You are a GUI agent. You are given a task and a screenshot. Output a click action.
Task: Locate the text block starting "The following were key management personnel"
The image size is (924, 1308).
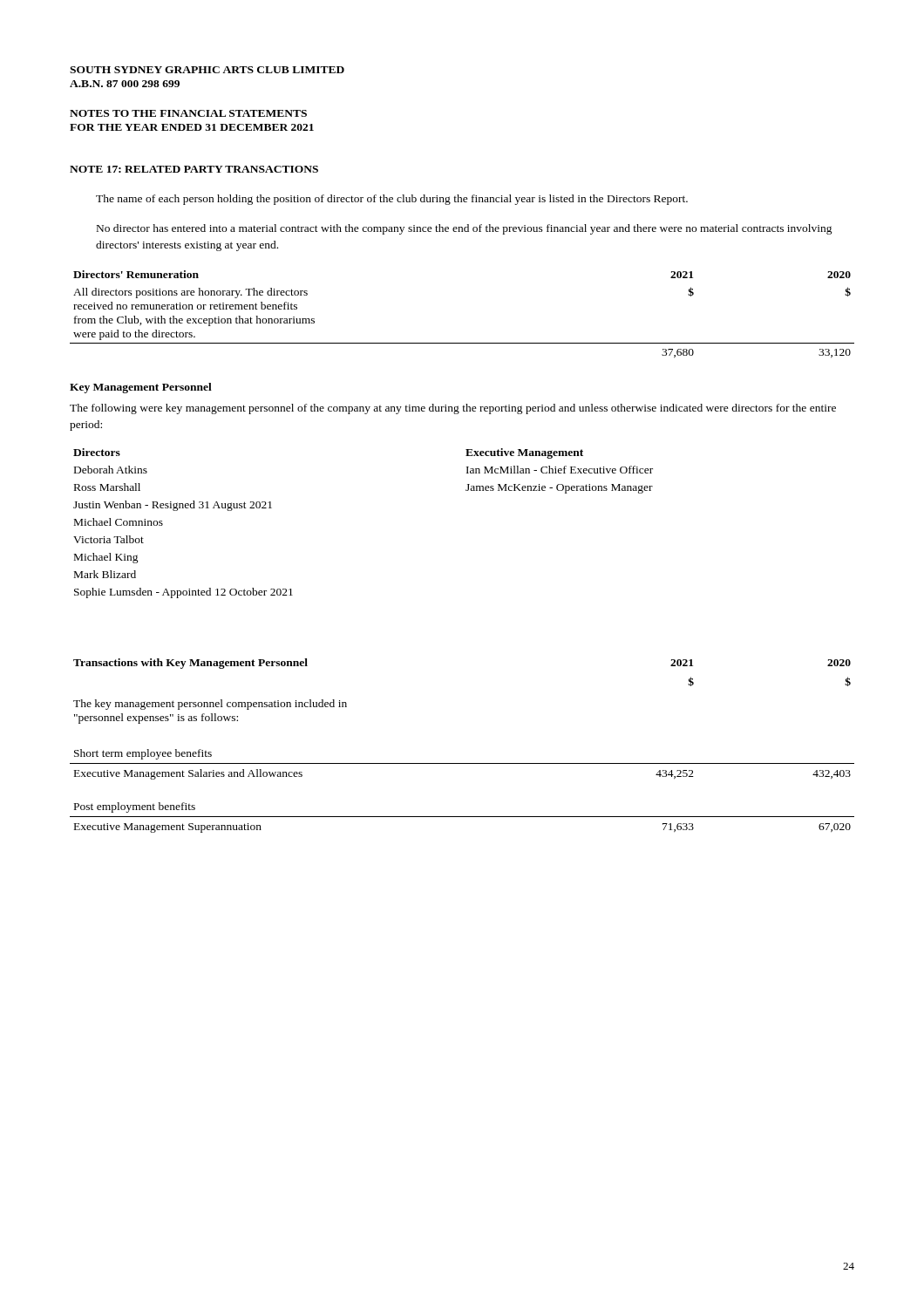[453, 416]
